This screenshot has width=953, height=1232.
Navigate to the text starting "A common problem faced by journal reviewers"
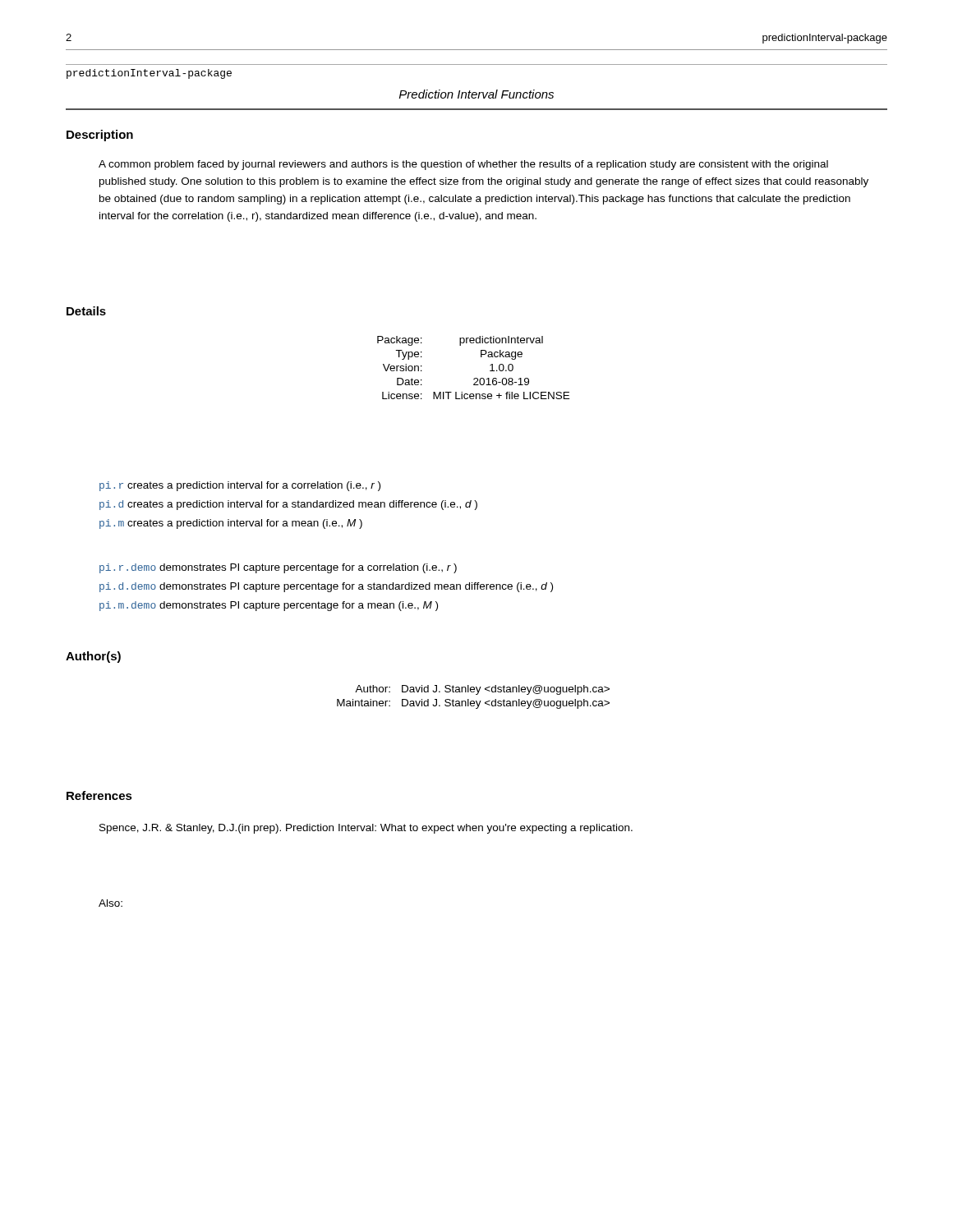coord(484,190)
